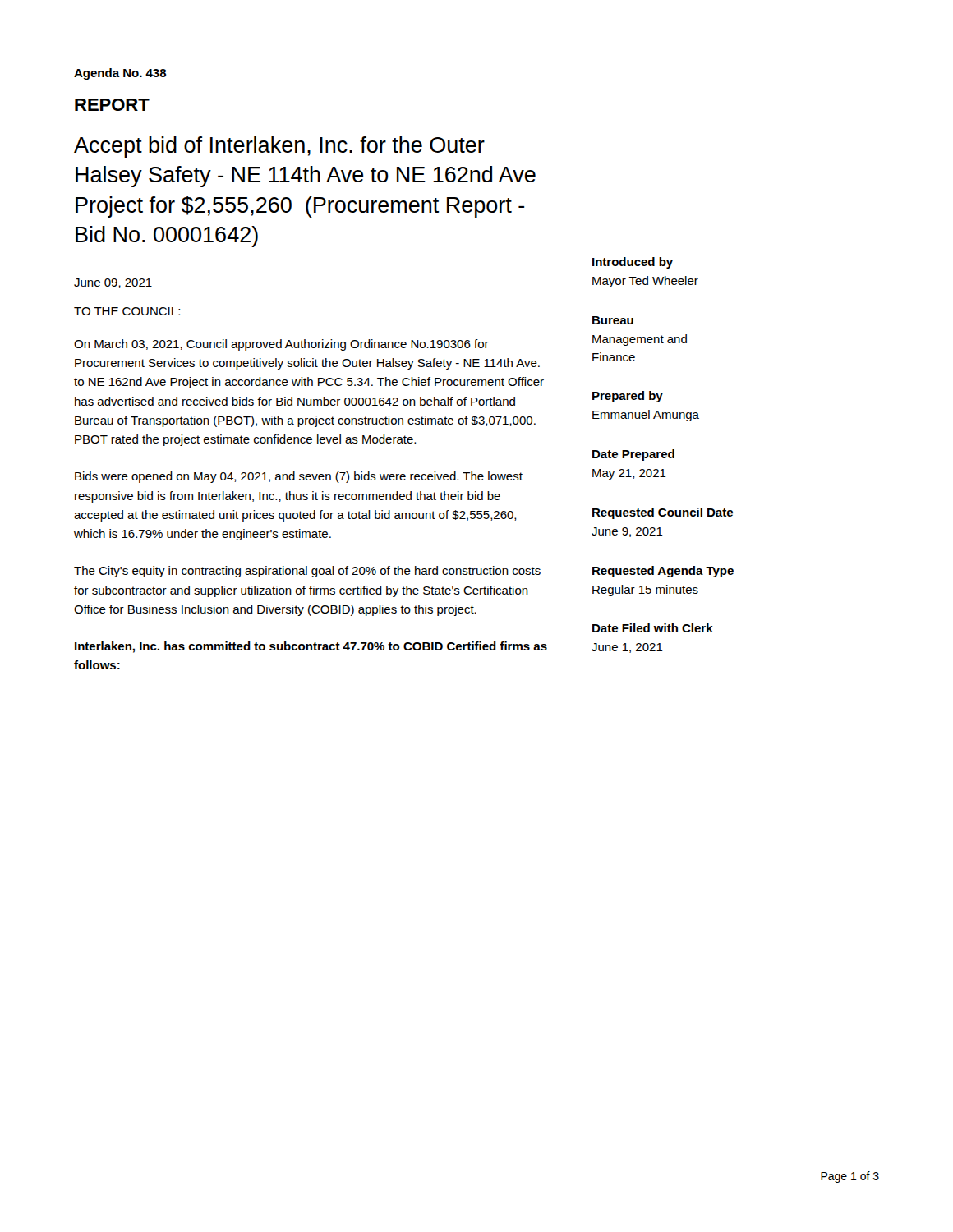Click on the block starting "Date Filed with"
The width and height of the screenshot is (953, 1232).
click(653, 628)
